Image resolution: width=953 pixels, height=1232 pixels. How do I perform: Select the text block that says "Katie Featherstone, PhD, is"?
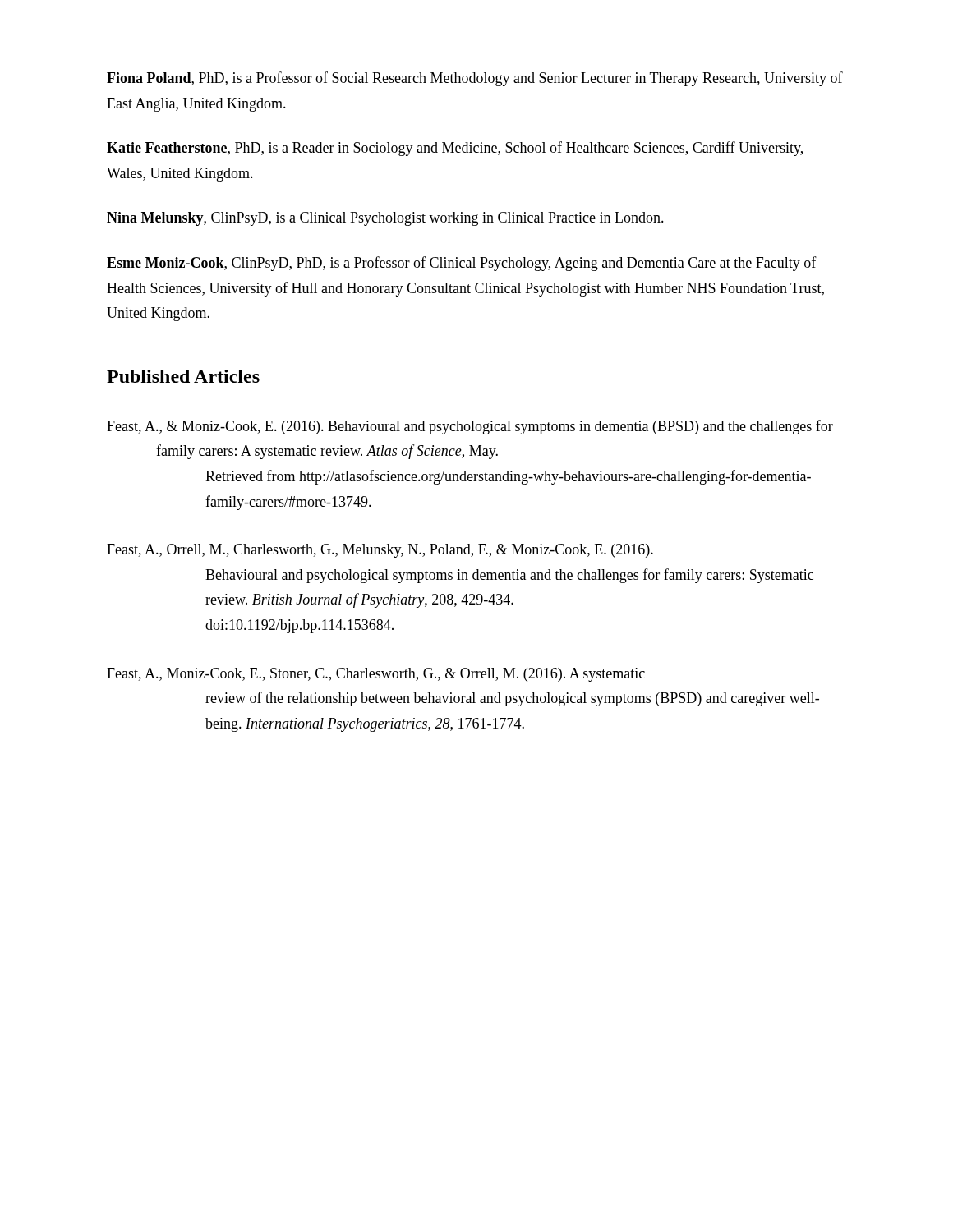(455, 161)
